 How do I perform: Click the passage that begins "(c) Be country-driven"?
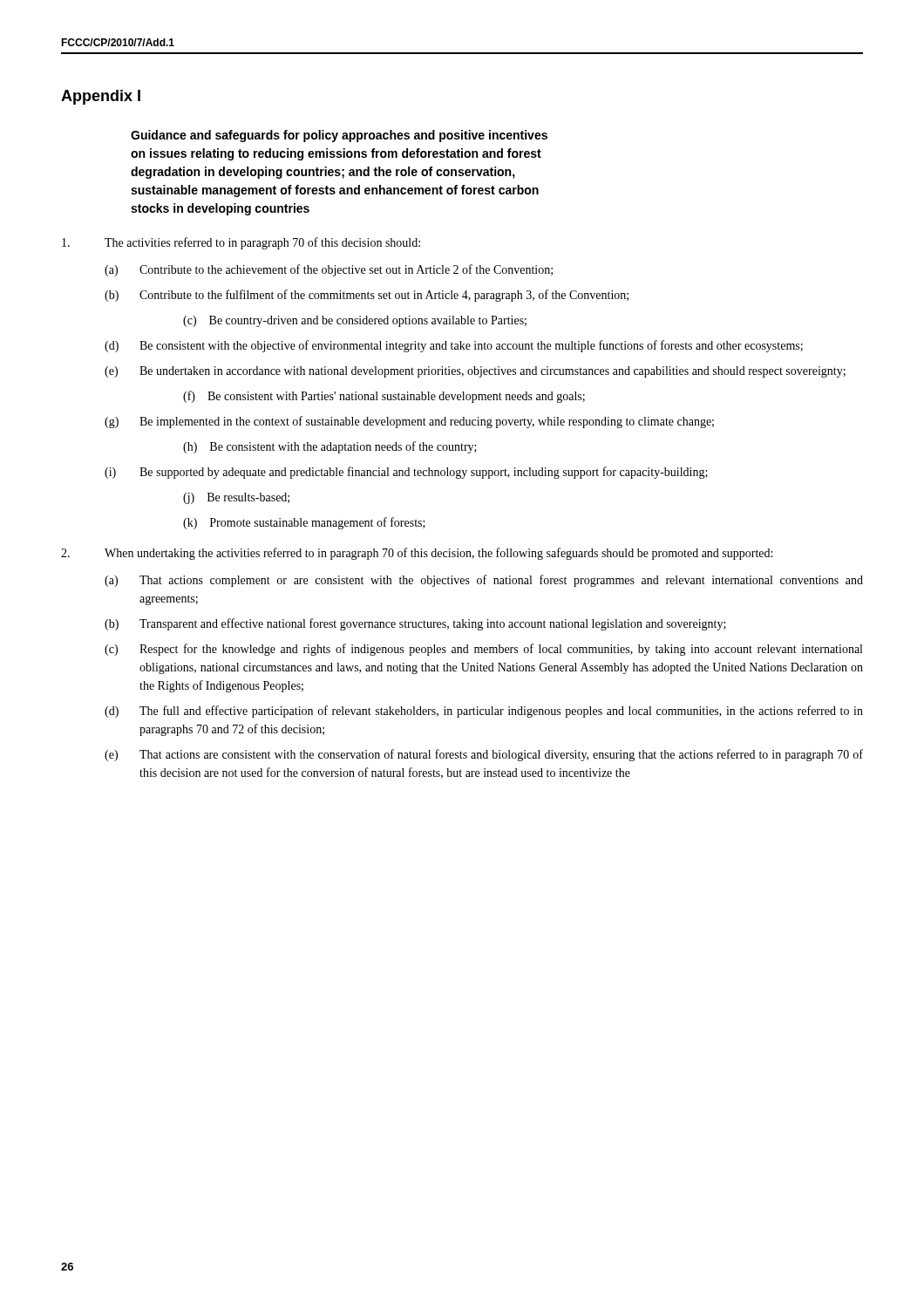click(355, 320)
